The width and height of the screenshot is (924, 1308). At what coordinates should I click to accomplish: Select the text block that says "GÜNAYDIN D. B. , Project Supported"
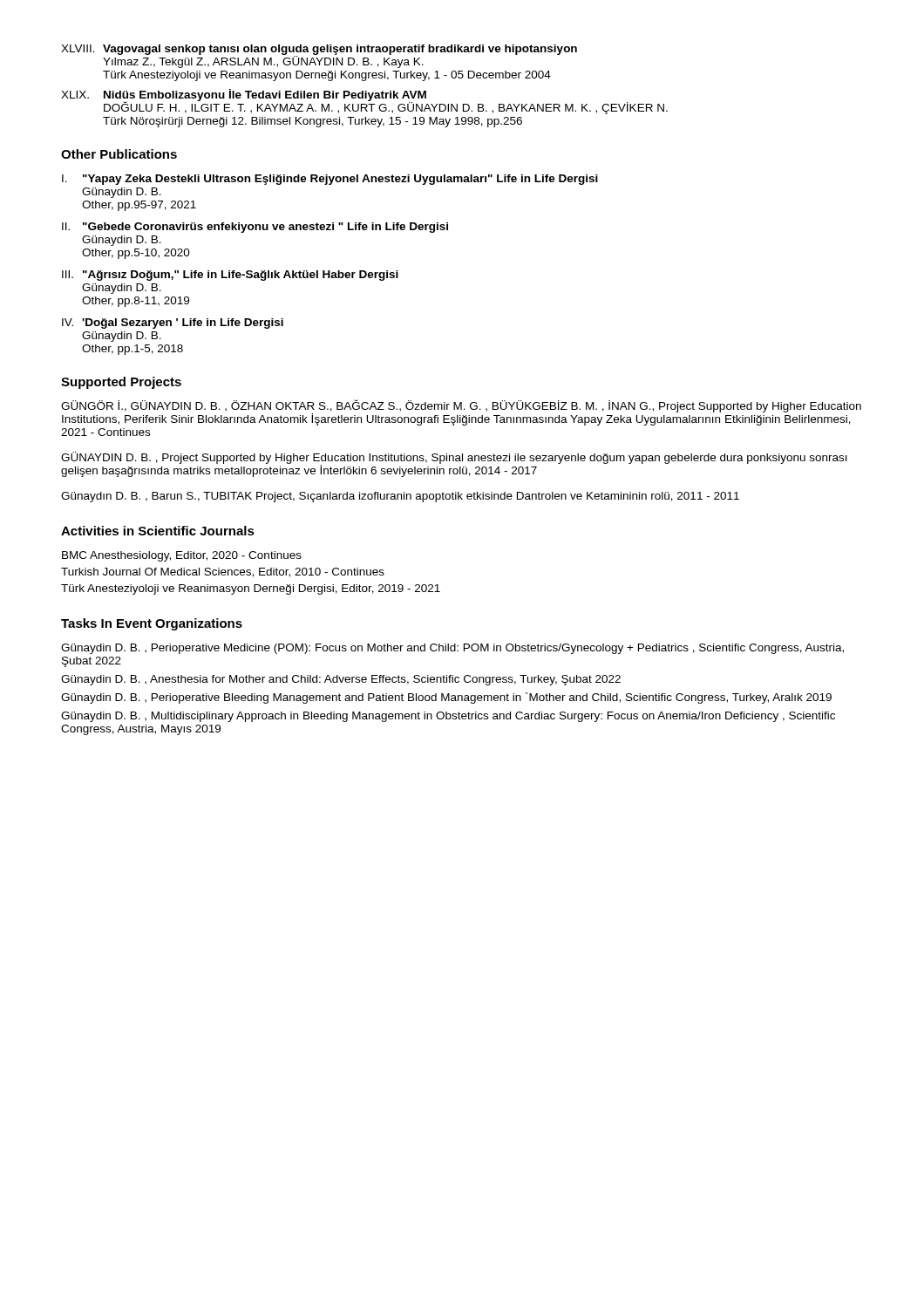point(454,464)
